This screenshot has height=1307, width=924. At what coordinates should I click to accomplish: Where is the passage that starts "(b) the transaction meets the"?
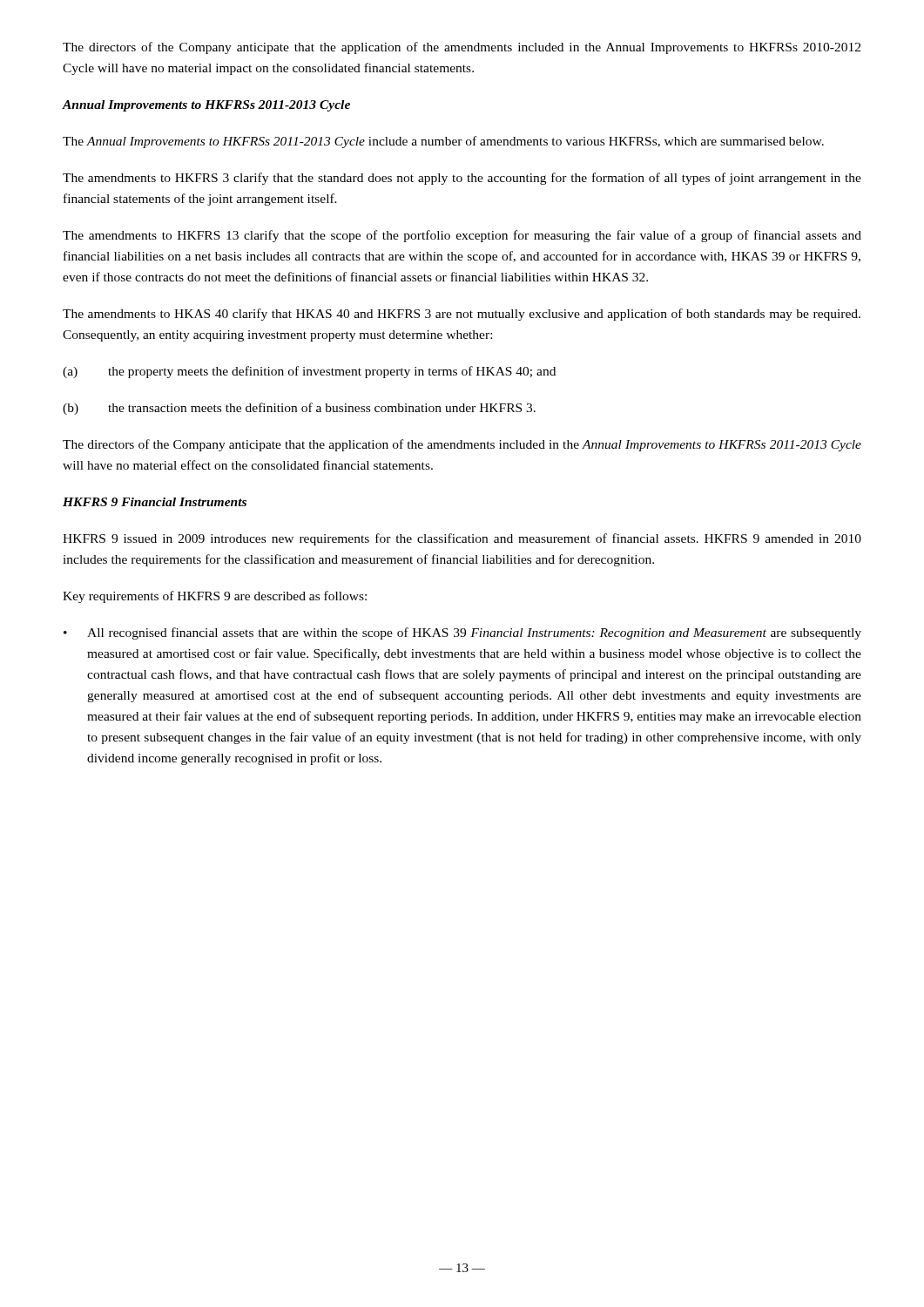[462, 408]
